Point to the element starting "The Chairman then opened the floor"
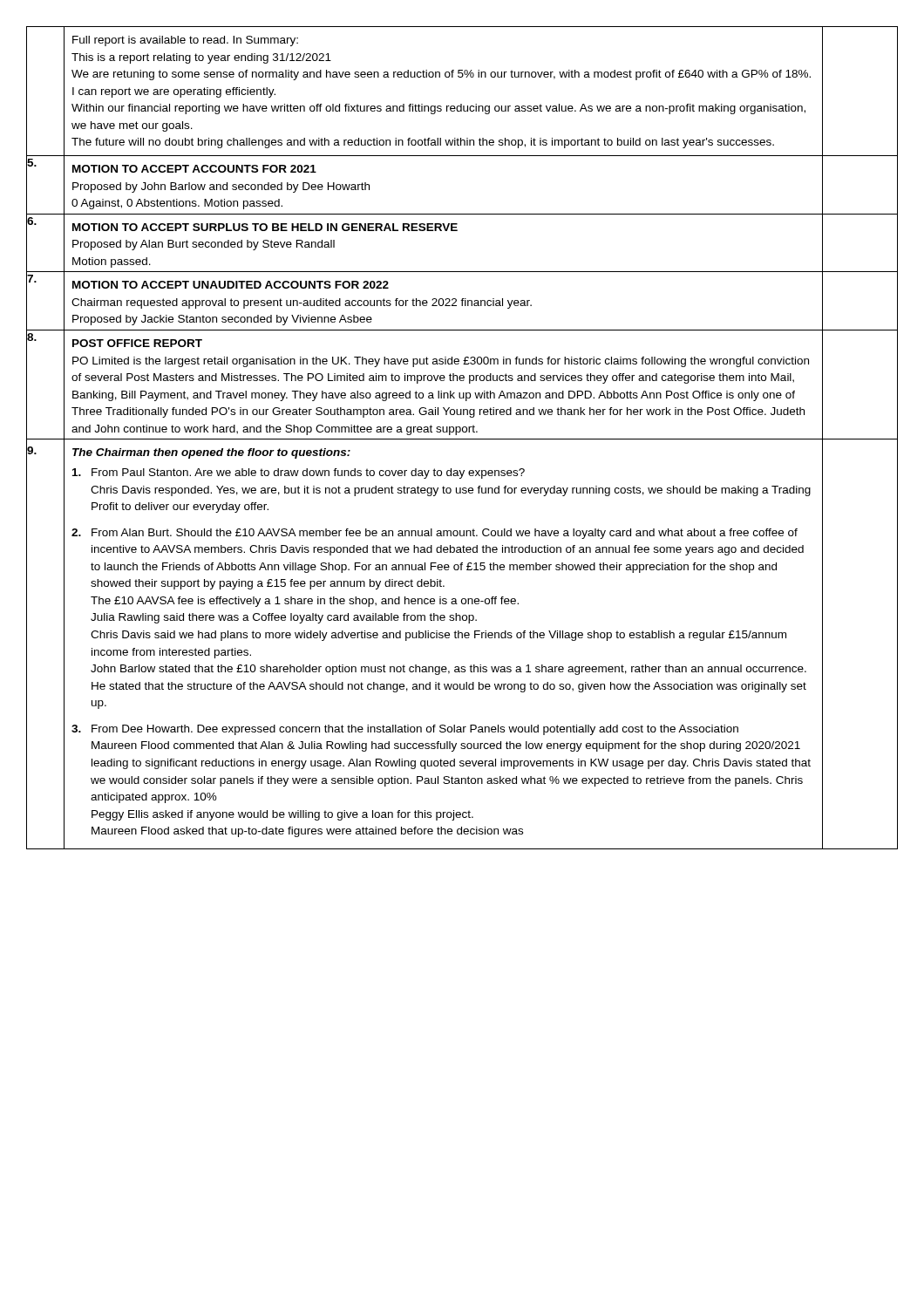Screen dimensions: 1308x924 [x=211, y=452]
